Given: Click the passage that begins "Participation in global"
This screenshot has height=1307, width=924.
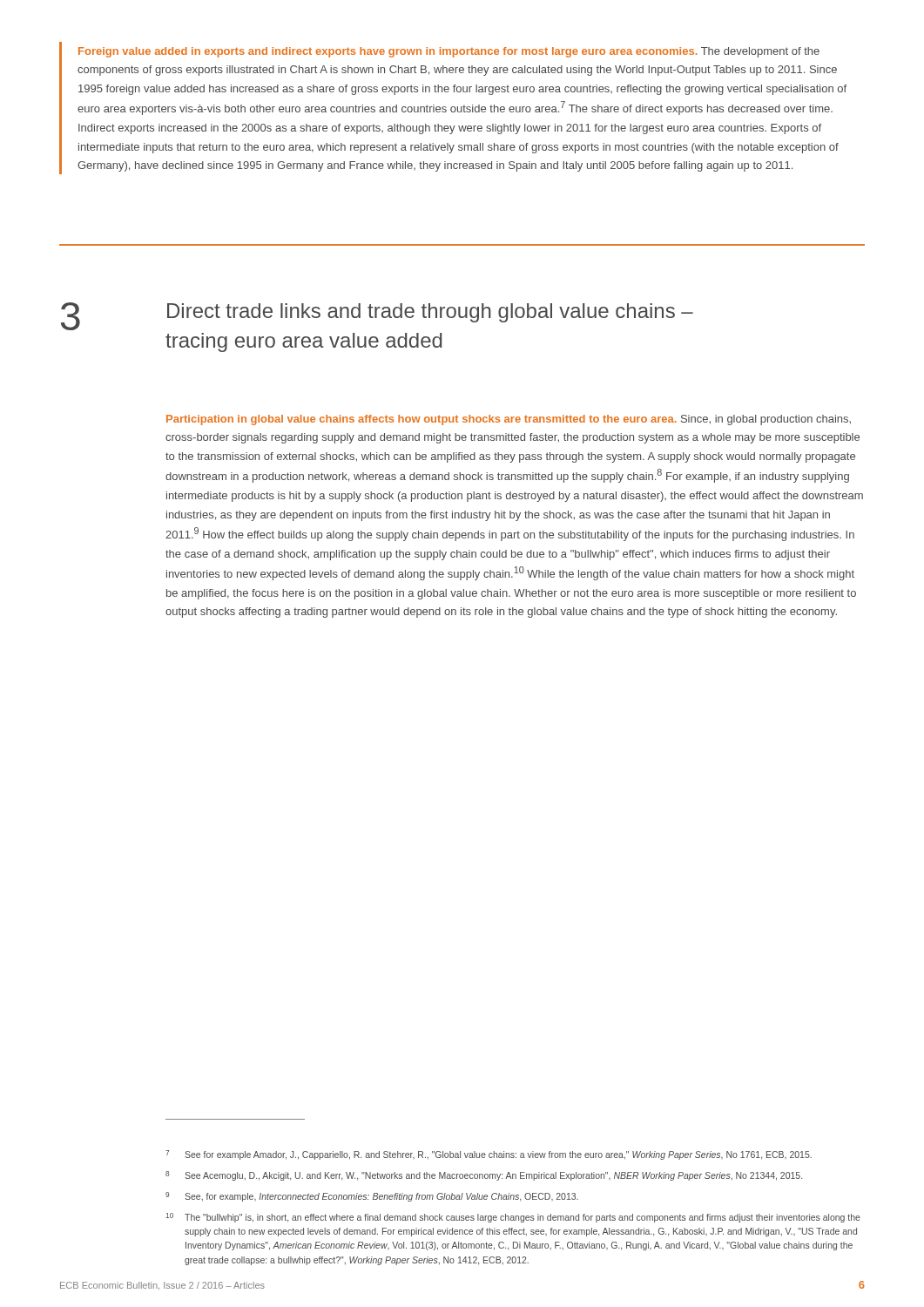Looking at the screenshot, I should pyautogui.click(x=515, y=515).
